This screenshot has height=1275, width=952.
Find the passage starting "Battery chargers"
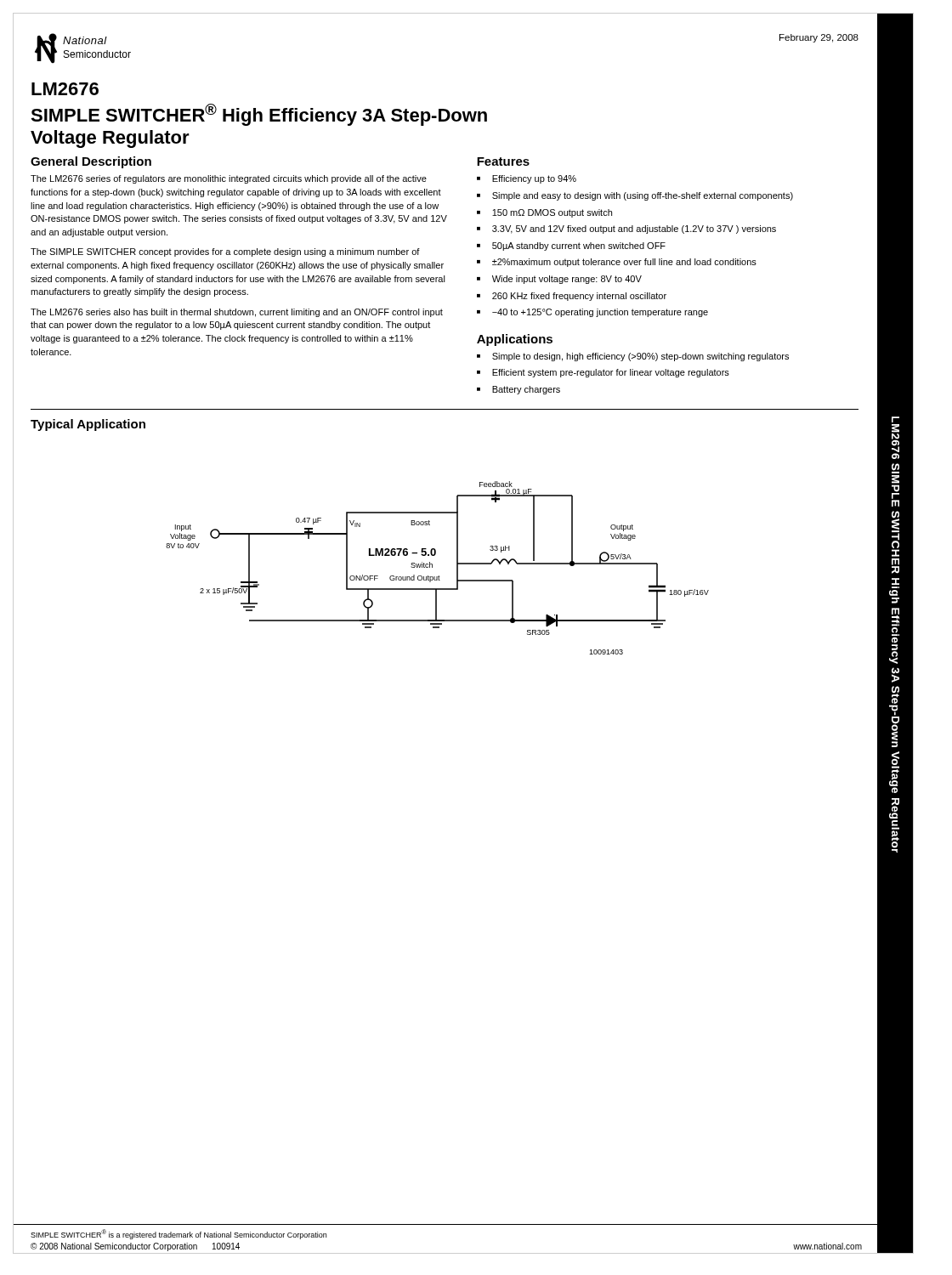(x=526, y=389)
